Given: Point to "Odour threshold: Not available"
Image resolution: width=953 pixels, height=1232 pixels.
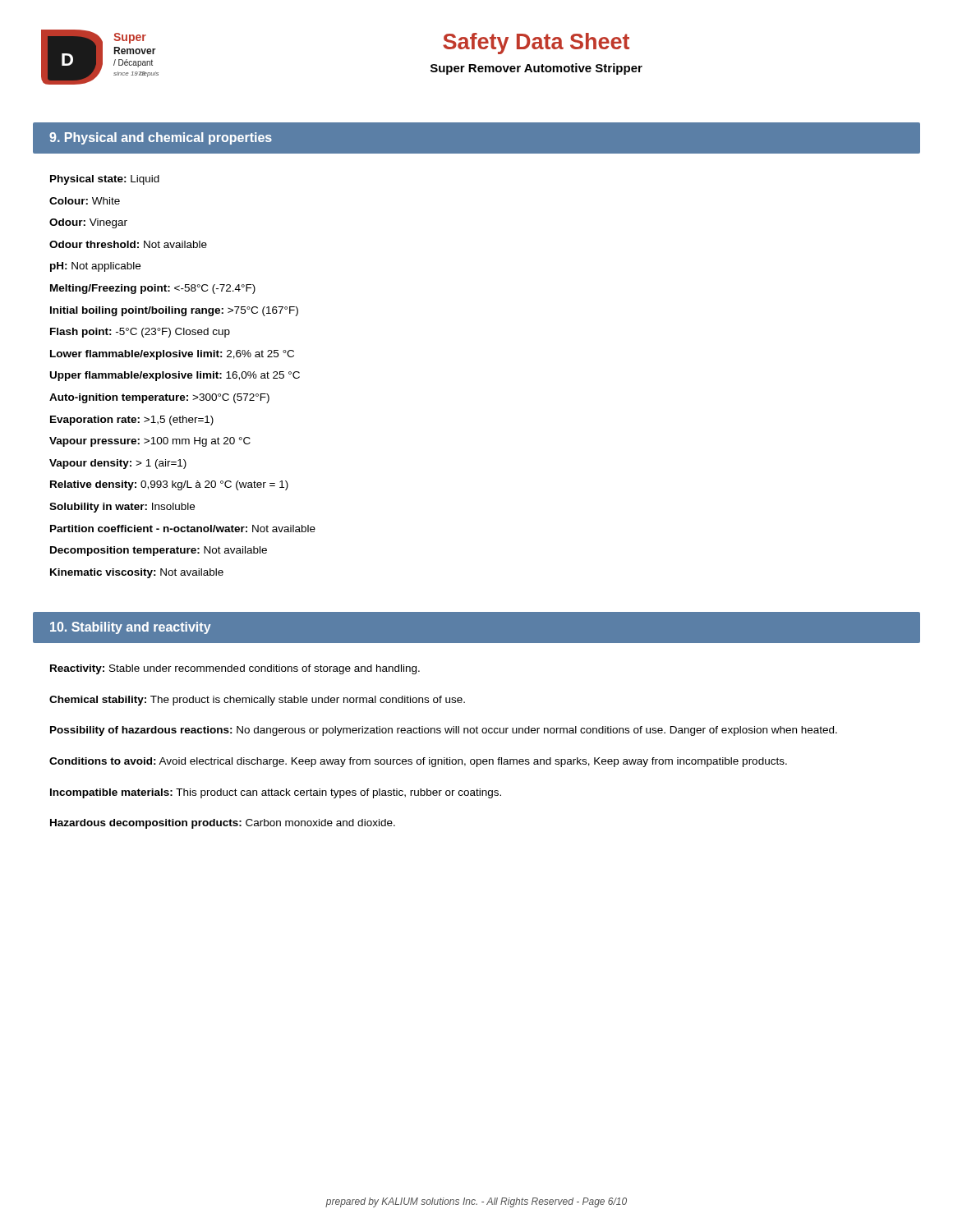Looking at the screenshot, I should pos(128,244).
